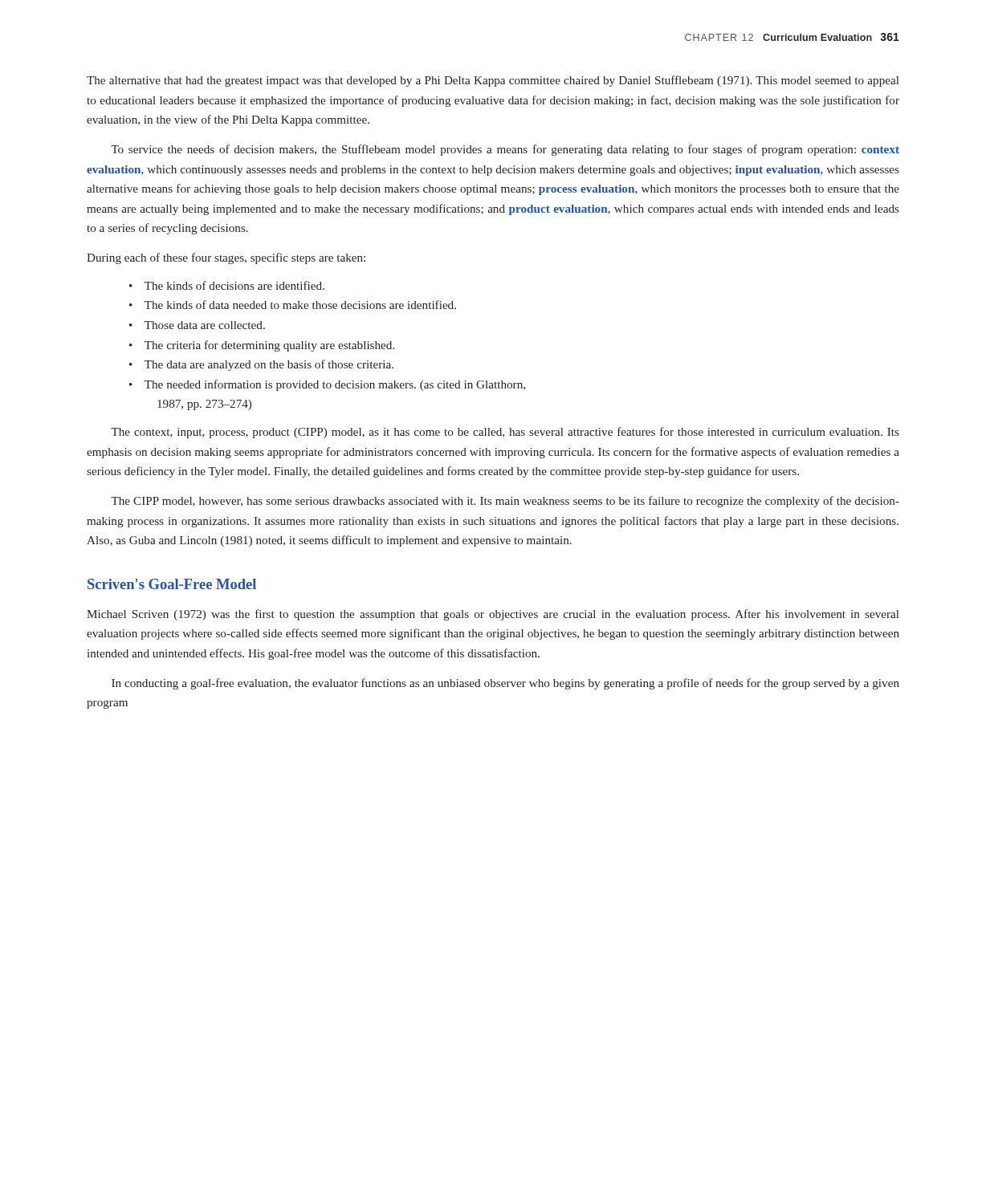Screen dimensions: 1204x986
Task: Select the passage starting "The kinds of data needed to"
Action: click(x=301, y=305)
